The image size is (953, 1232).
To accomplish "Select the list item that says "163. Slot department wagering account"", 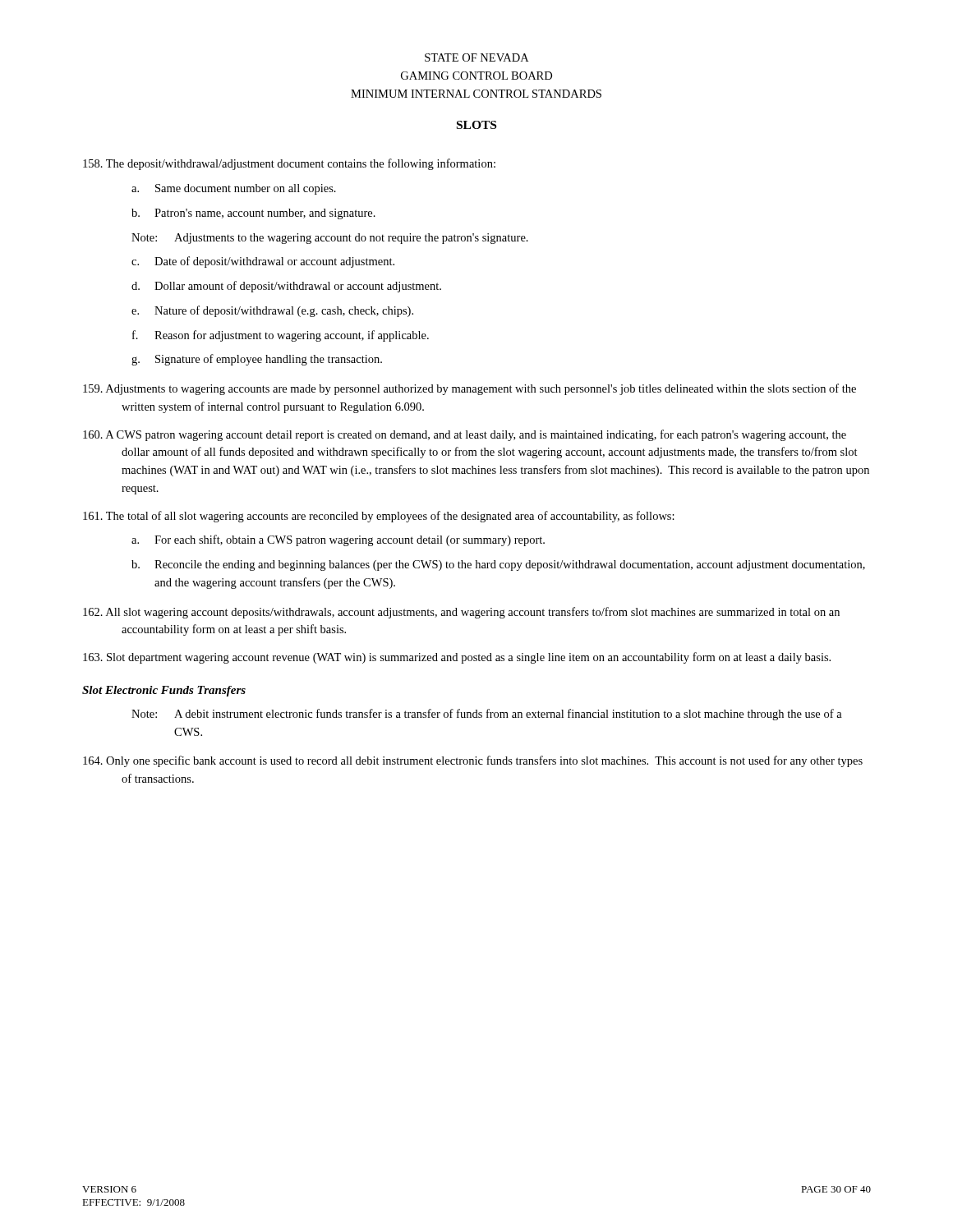I will (457, 657).
